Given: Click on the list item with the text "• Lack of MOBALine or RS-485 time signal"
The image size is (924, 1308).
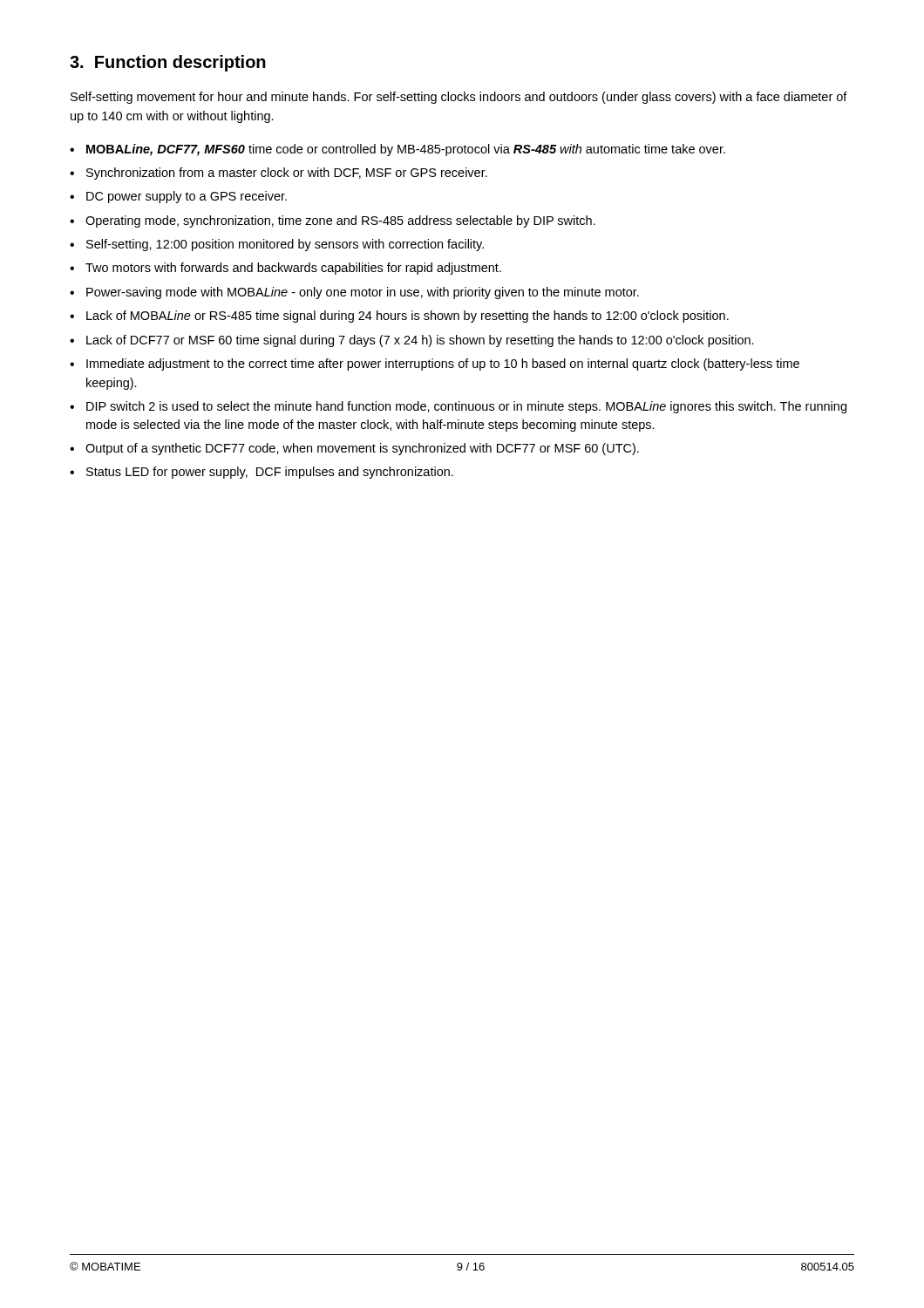Looking at the screenshot, I should 400,317.
